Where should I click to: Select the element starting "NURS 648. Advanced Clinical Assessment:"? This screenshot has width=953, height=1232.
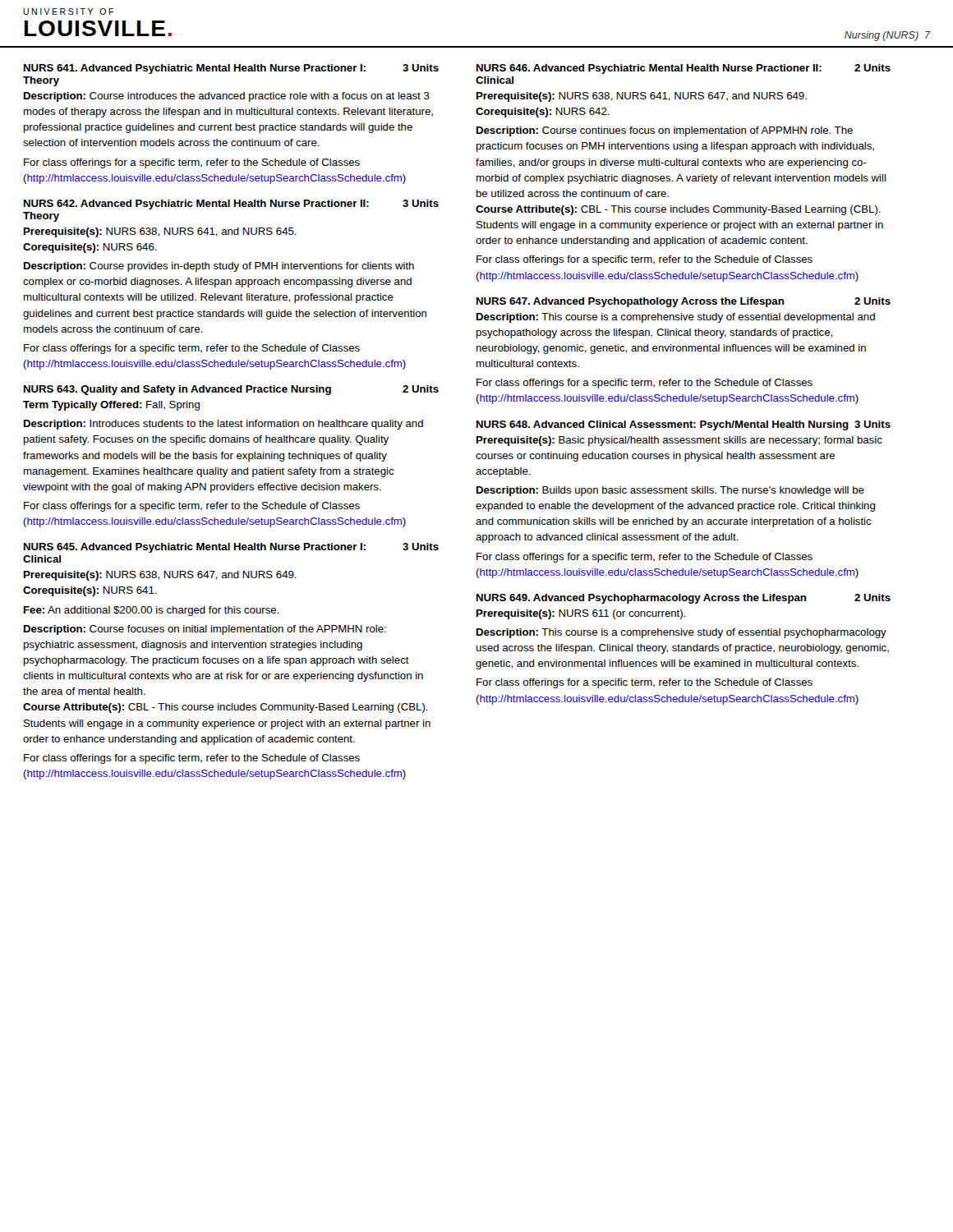click(x=683, y=499)
